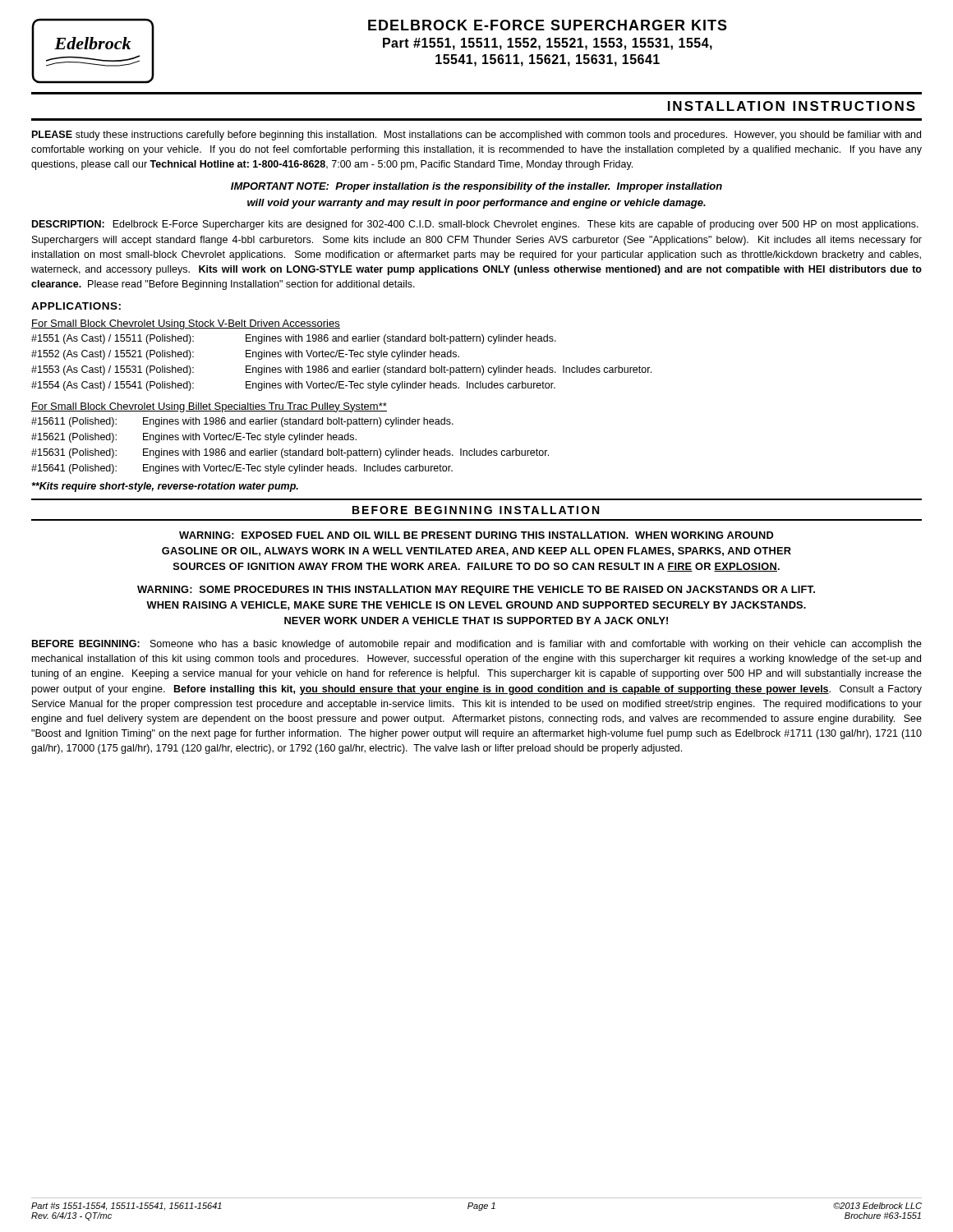Select the list item that reads "#15641 (Polished): Engines with Vortec/E-Tec"
This screenshot has height=1232, width=953.
[x=242, y=469]
